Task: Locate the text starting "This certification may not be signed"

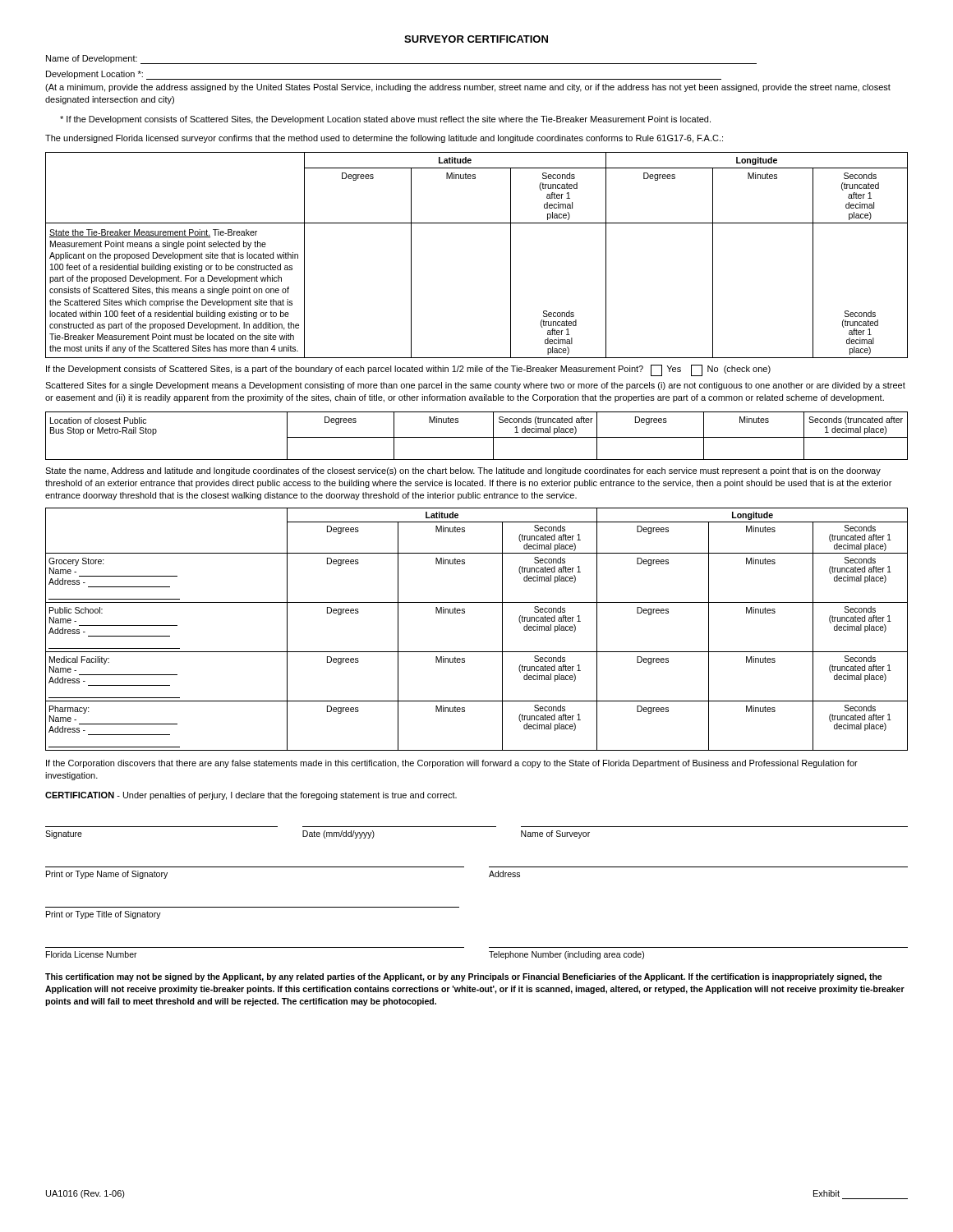Action: [x=475, y=989]
